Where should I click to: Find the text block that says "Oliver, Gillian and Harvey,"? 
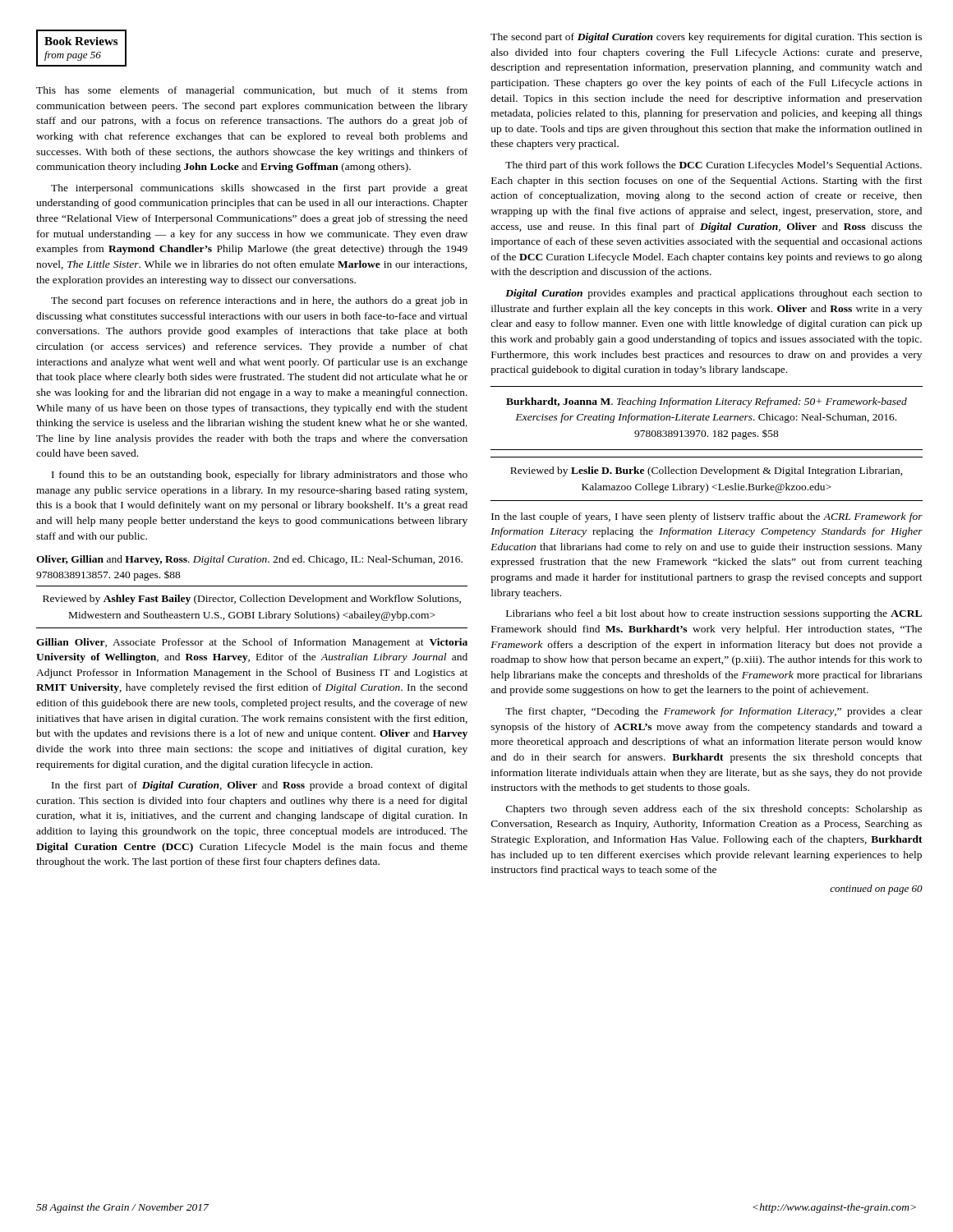pos(252,567)
